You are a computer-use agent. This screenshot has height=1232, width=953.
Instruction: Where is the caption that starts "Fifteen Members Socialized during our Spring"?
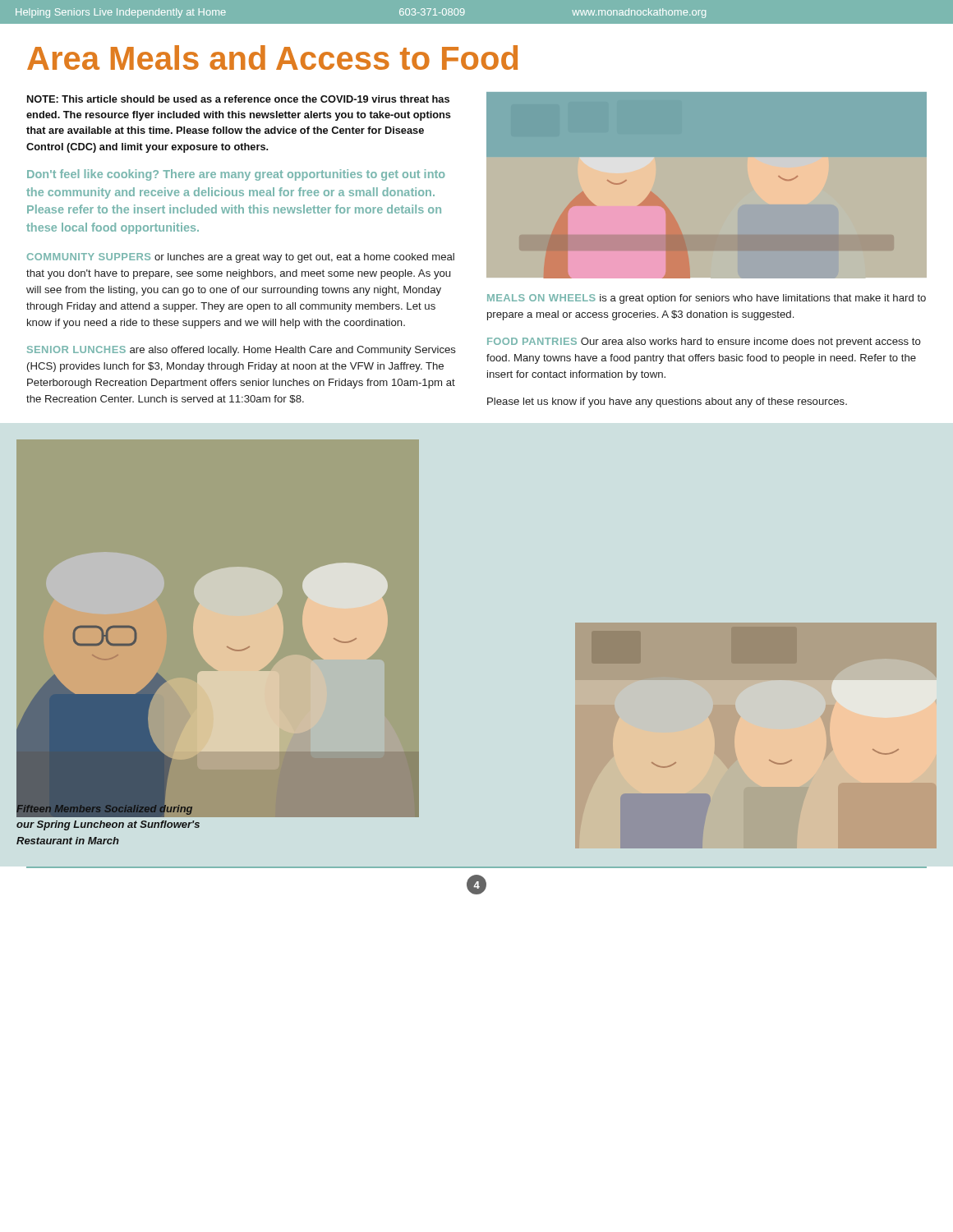[108, 824]
